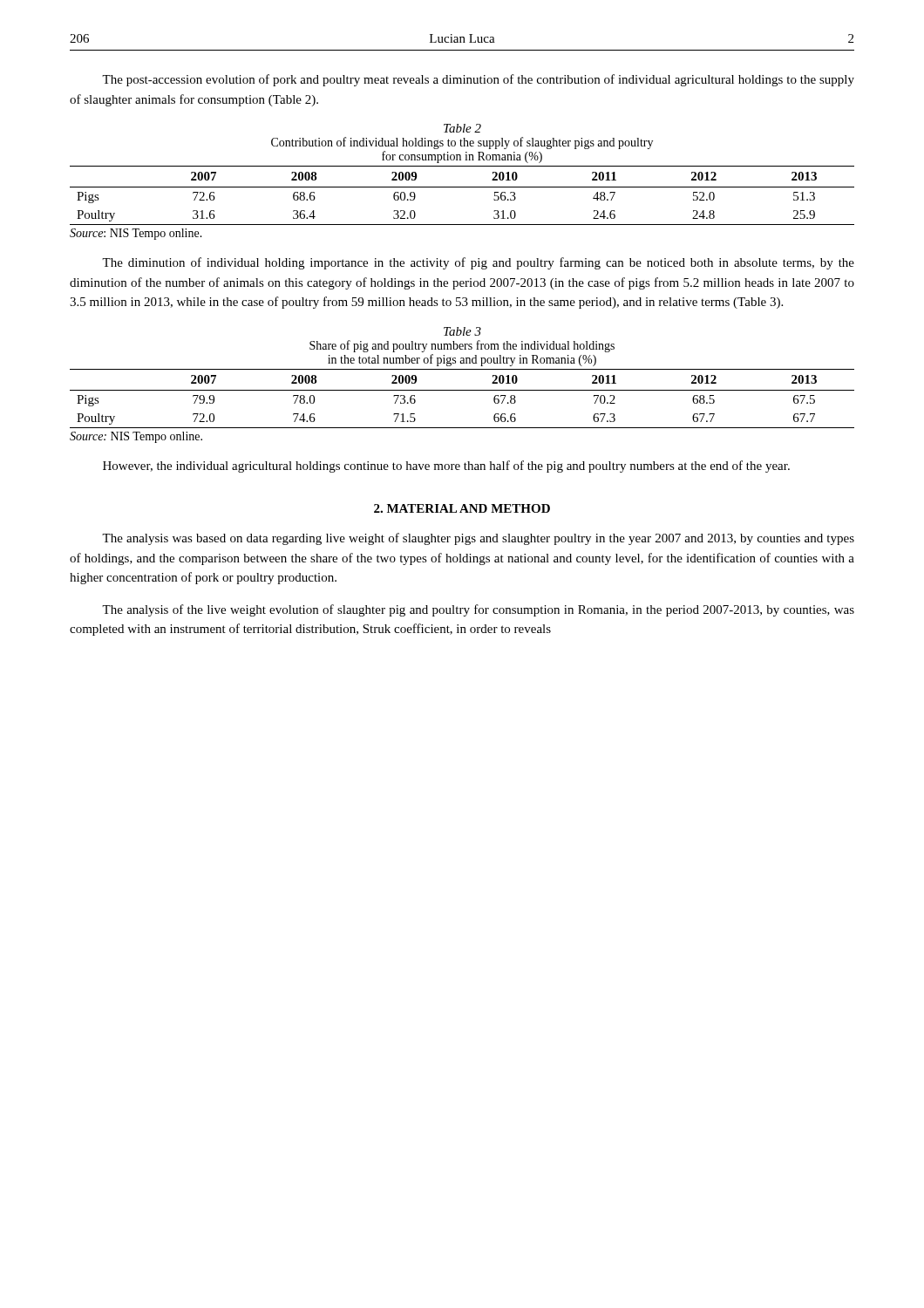Find the text block that says "The diminution of individual"
924x1308 pixels.
[x=462, y=282]
